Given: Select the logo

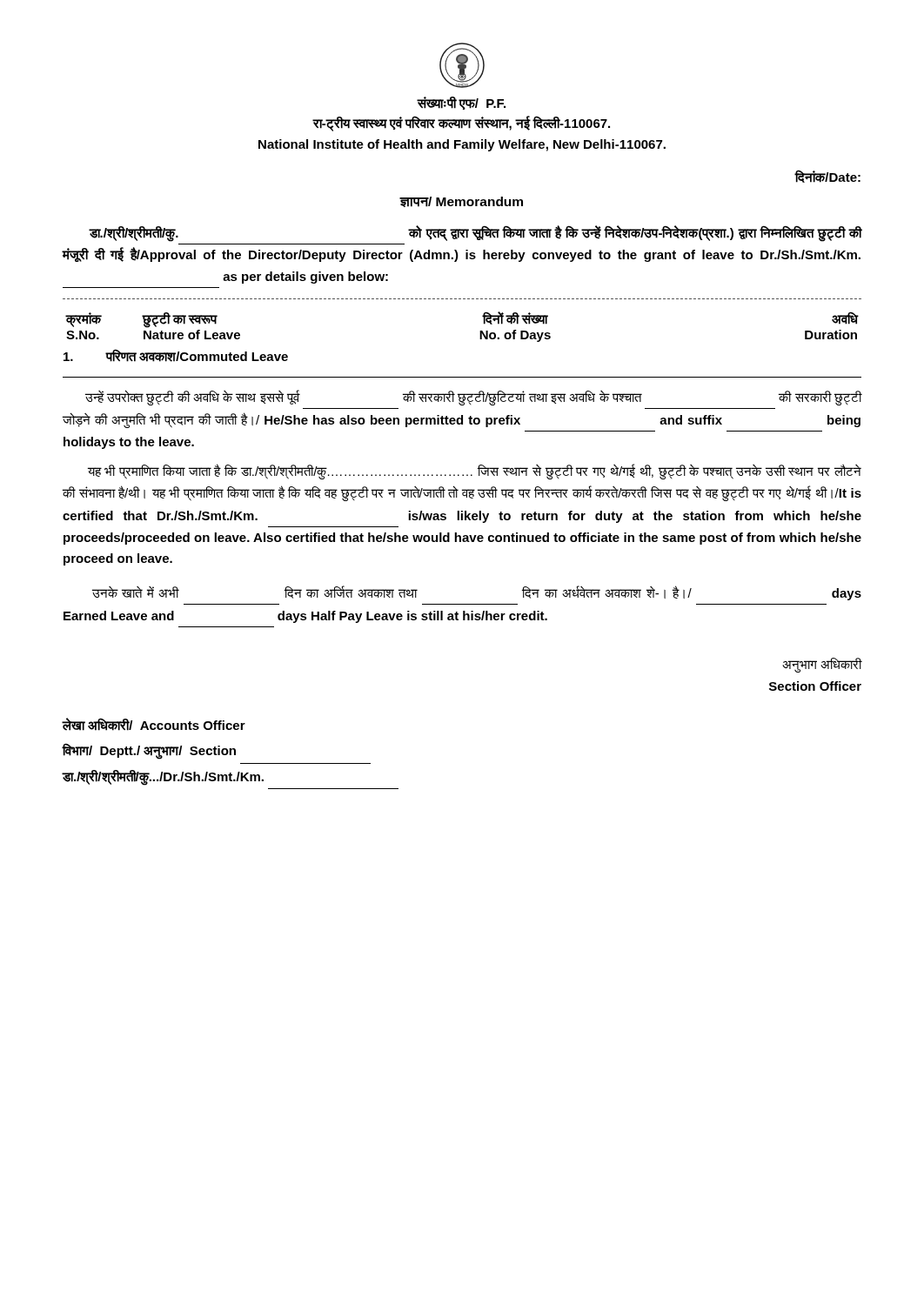Looking at the screenshot, I should point(462,67).
